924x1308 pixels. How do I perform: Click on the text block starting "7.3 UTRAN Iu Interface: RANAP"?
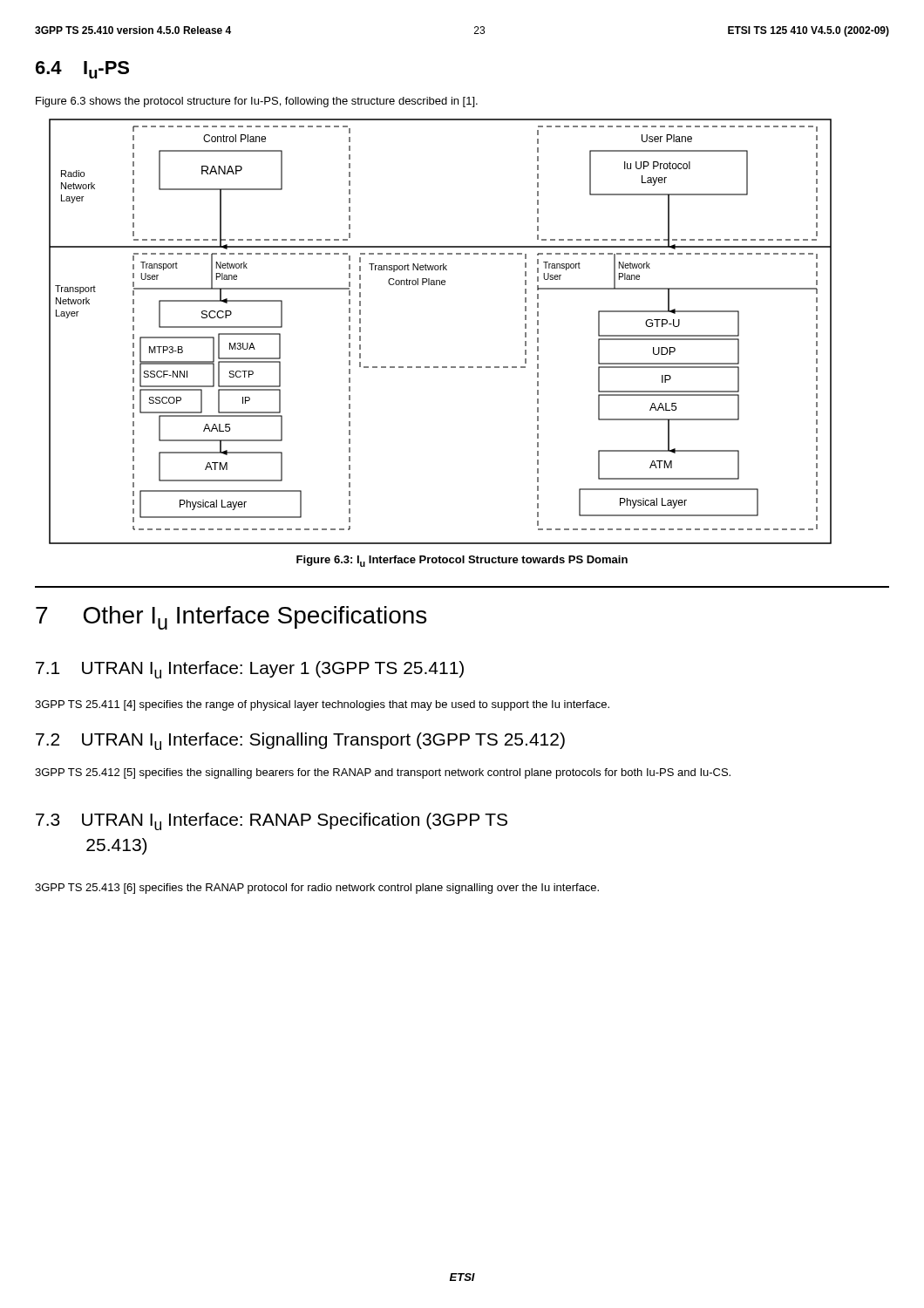pyautogui.click(x=272, y=832)
